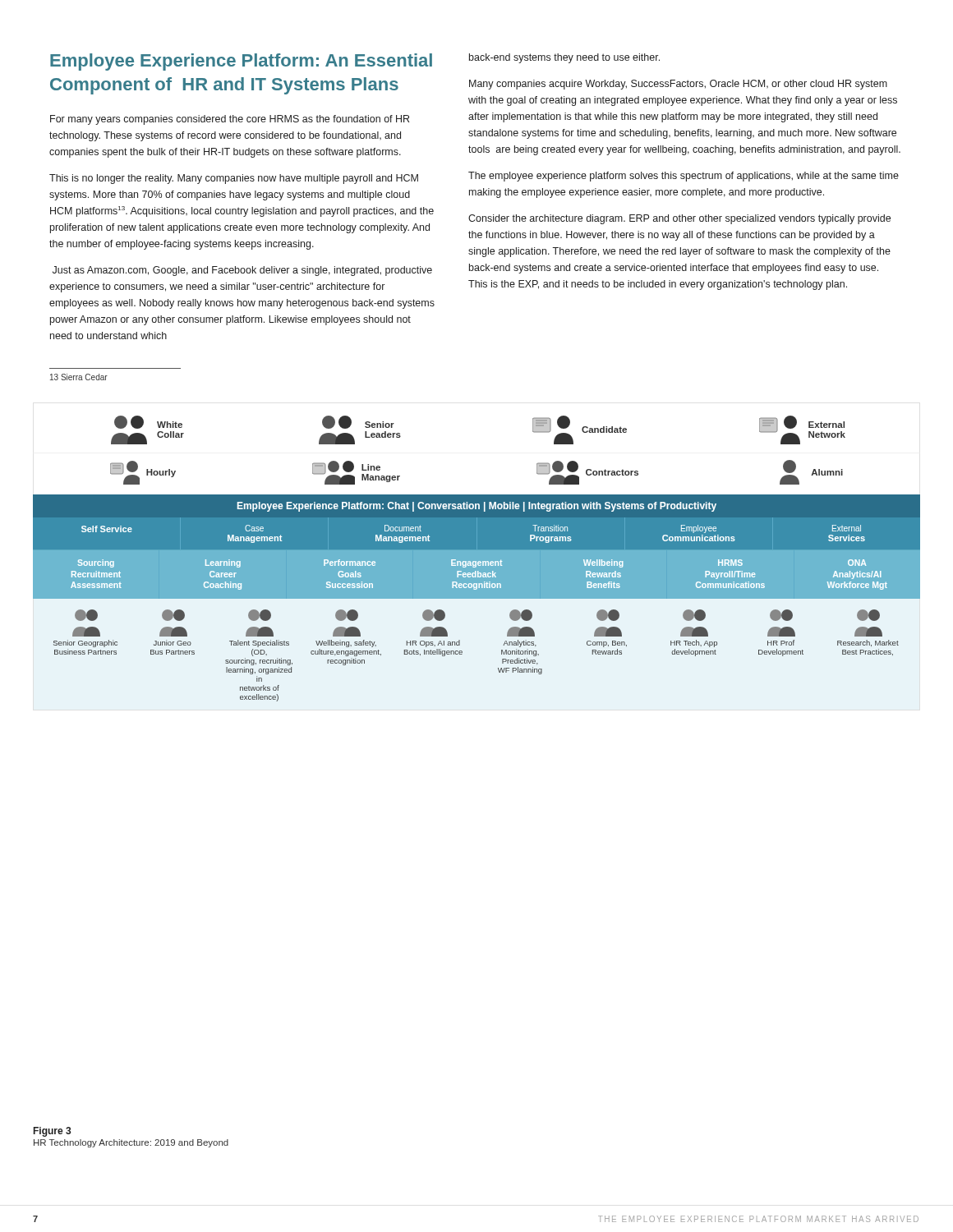Select the text block that says "This is no longer the reality. Many"

(x=242, y=211)
